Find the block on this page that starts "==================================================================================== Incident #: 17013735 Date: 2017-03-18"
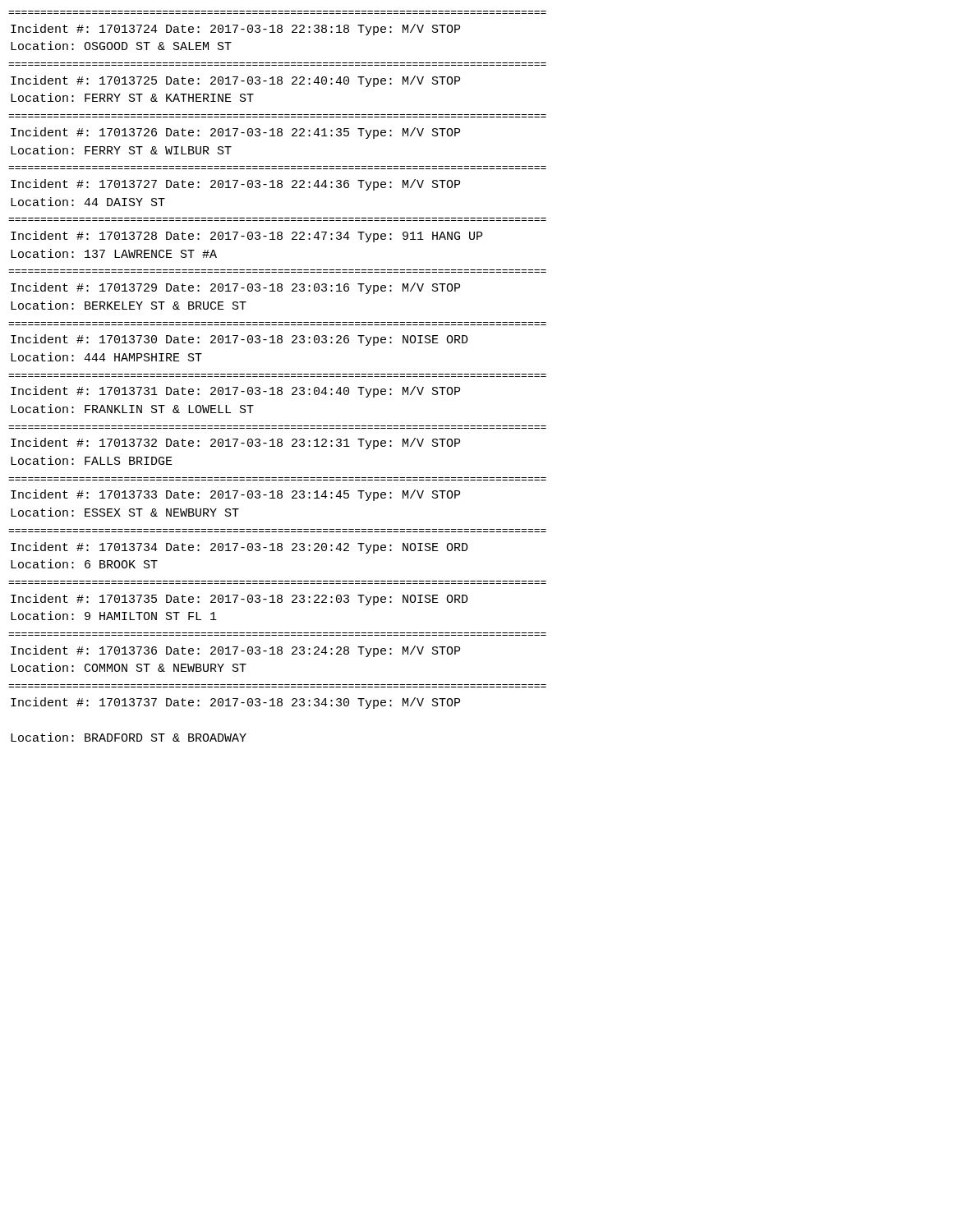 click(x=476, y=603)
